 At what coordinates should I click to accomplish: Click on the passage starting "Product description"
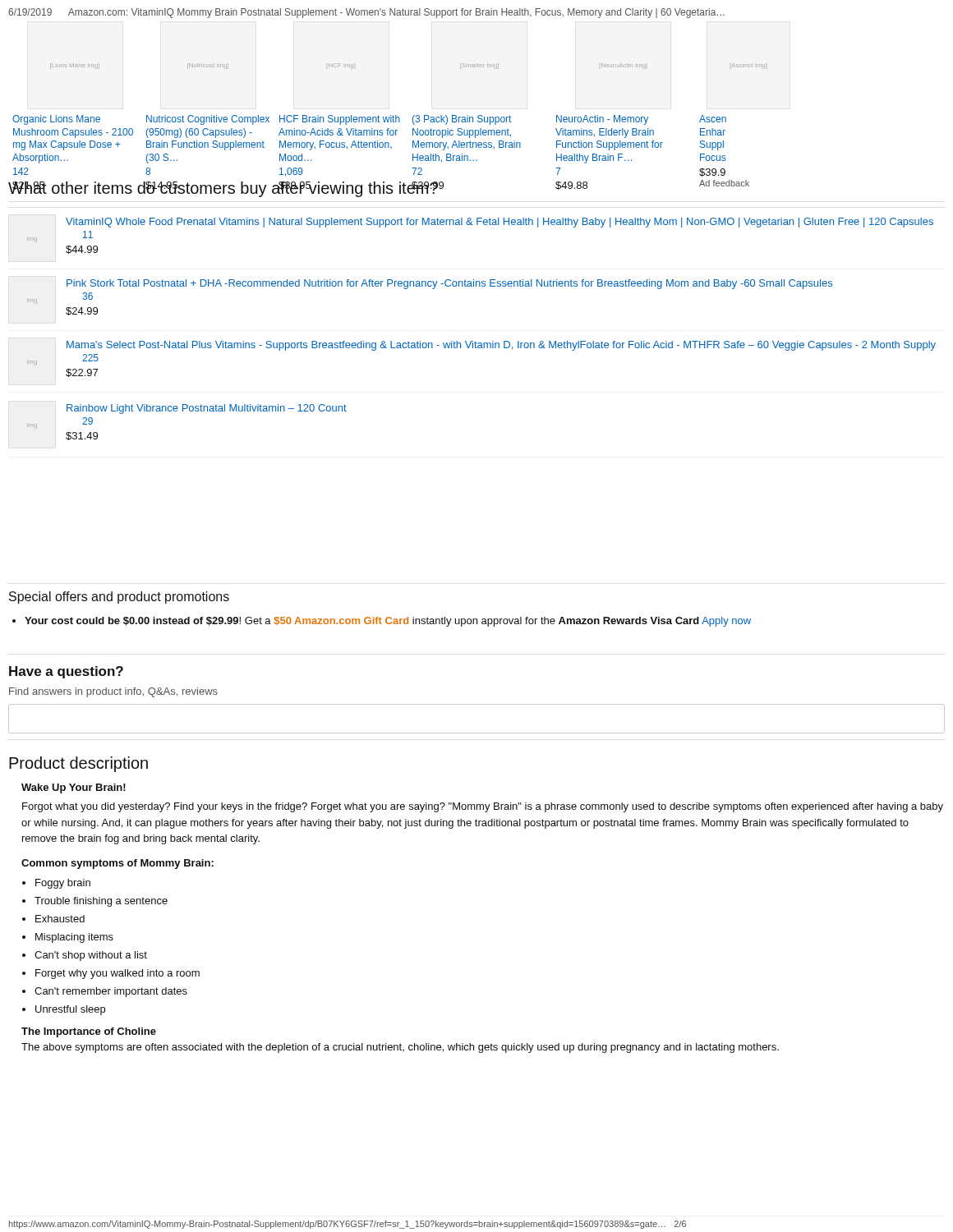[79, 763]
